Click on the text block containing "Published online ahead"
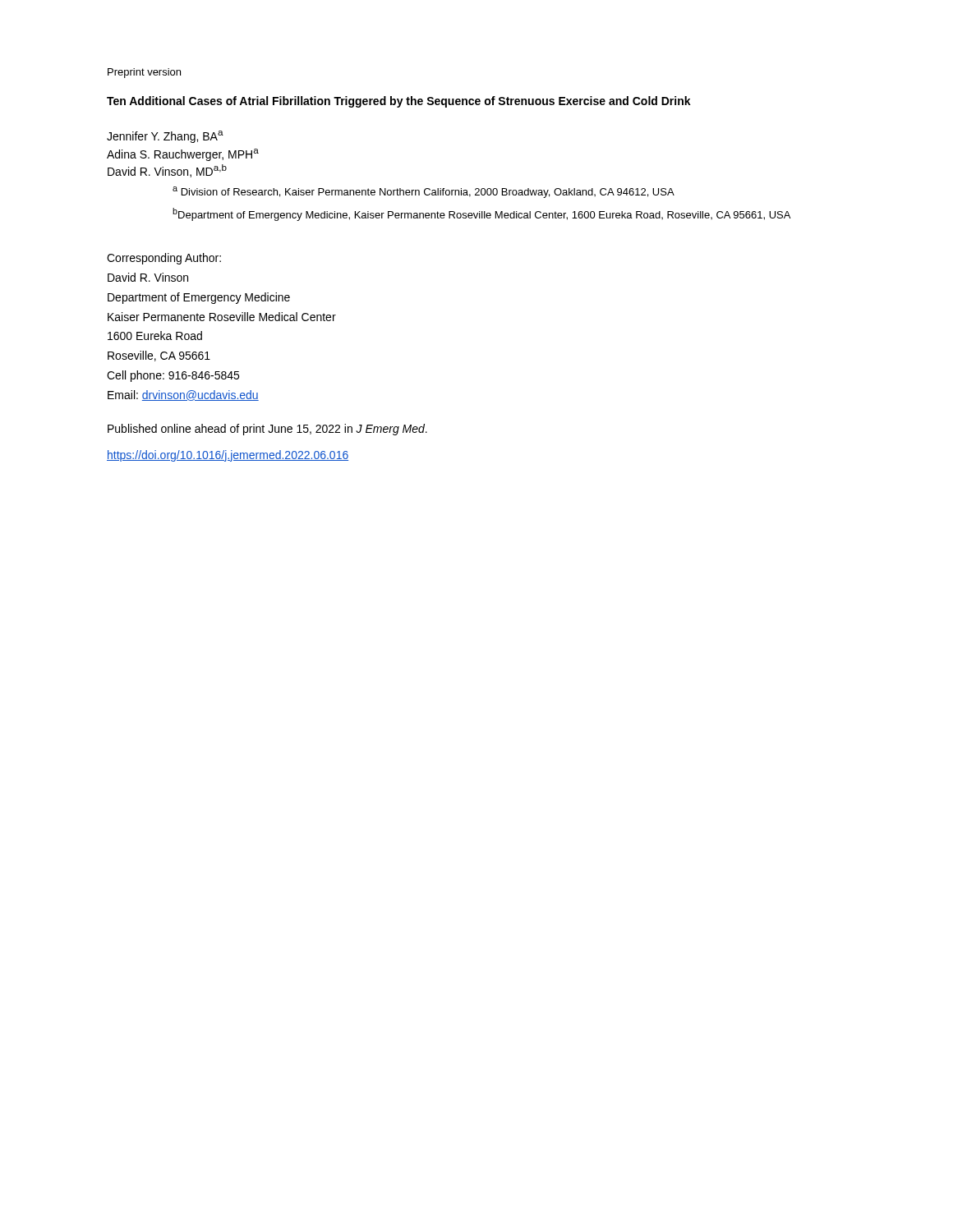Image resolution: width=953 pixels, height=1232 pixels. [267, 428]
